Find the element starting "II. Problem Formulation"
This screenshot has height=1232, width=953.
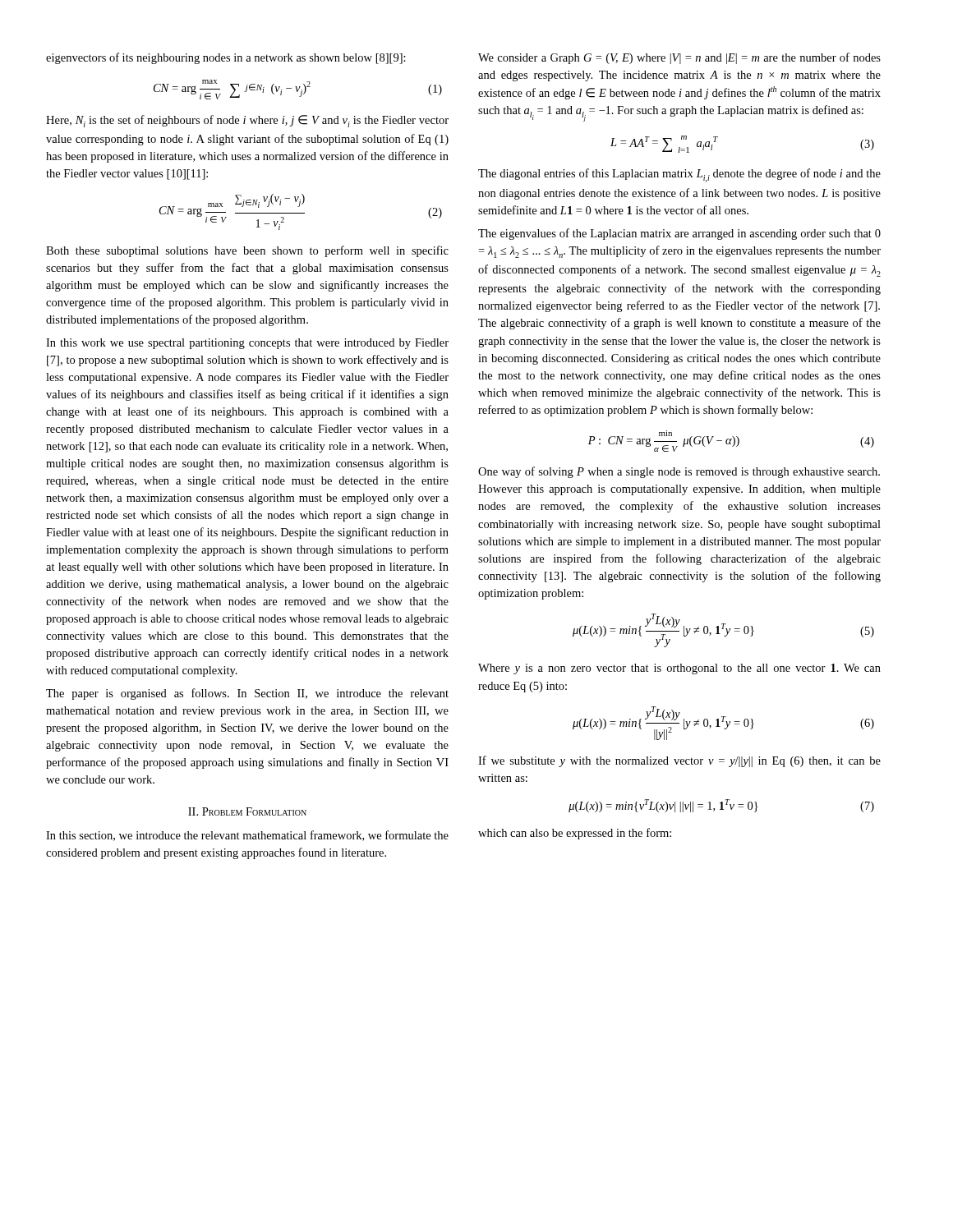tap(247, 812)
